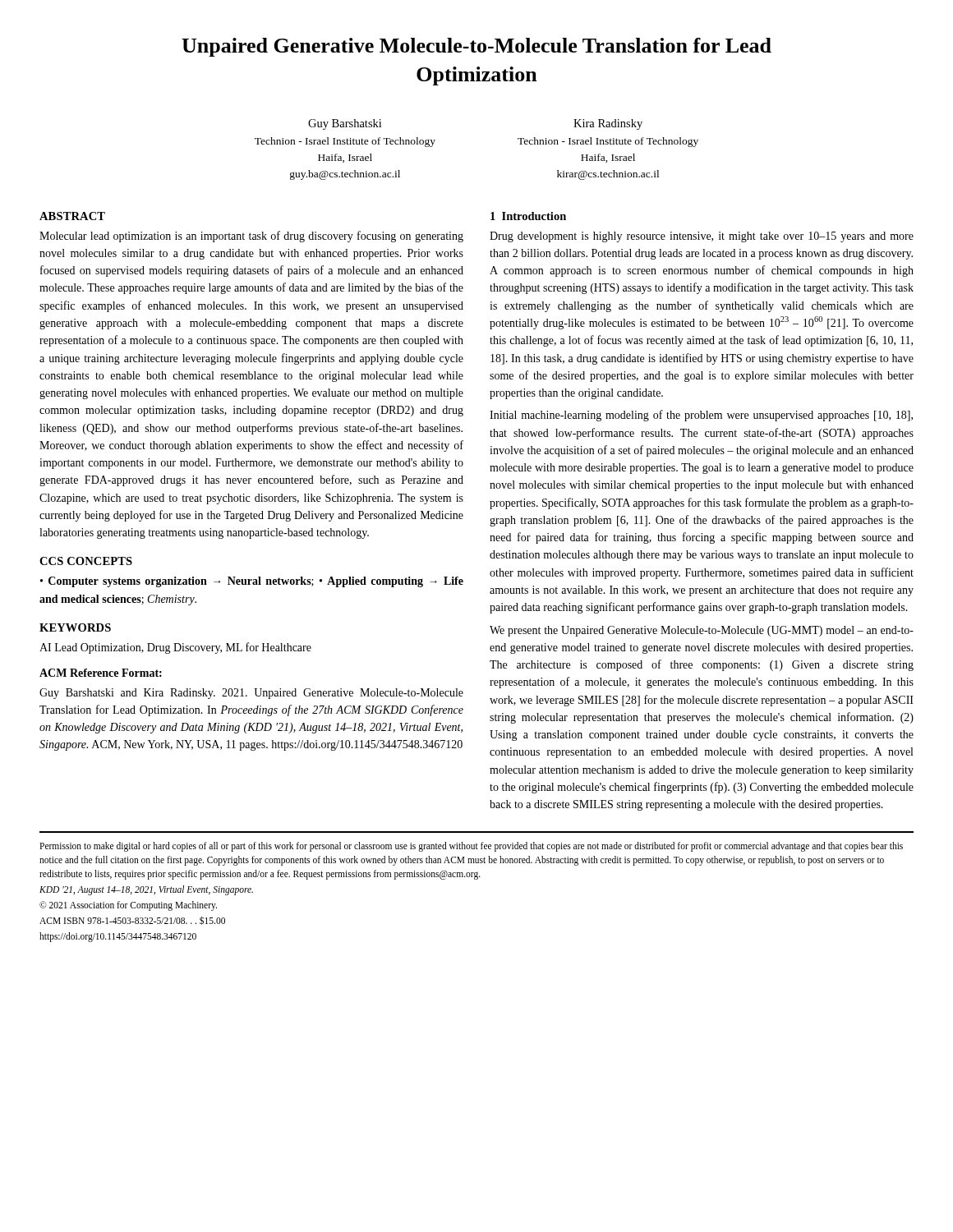Locate the element starting "Permission to make digital or hard"
Image resolution: width=953 pixels, height=1232 pixels.
[471, 847]
